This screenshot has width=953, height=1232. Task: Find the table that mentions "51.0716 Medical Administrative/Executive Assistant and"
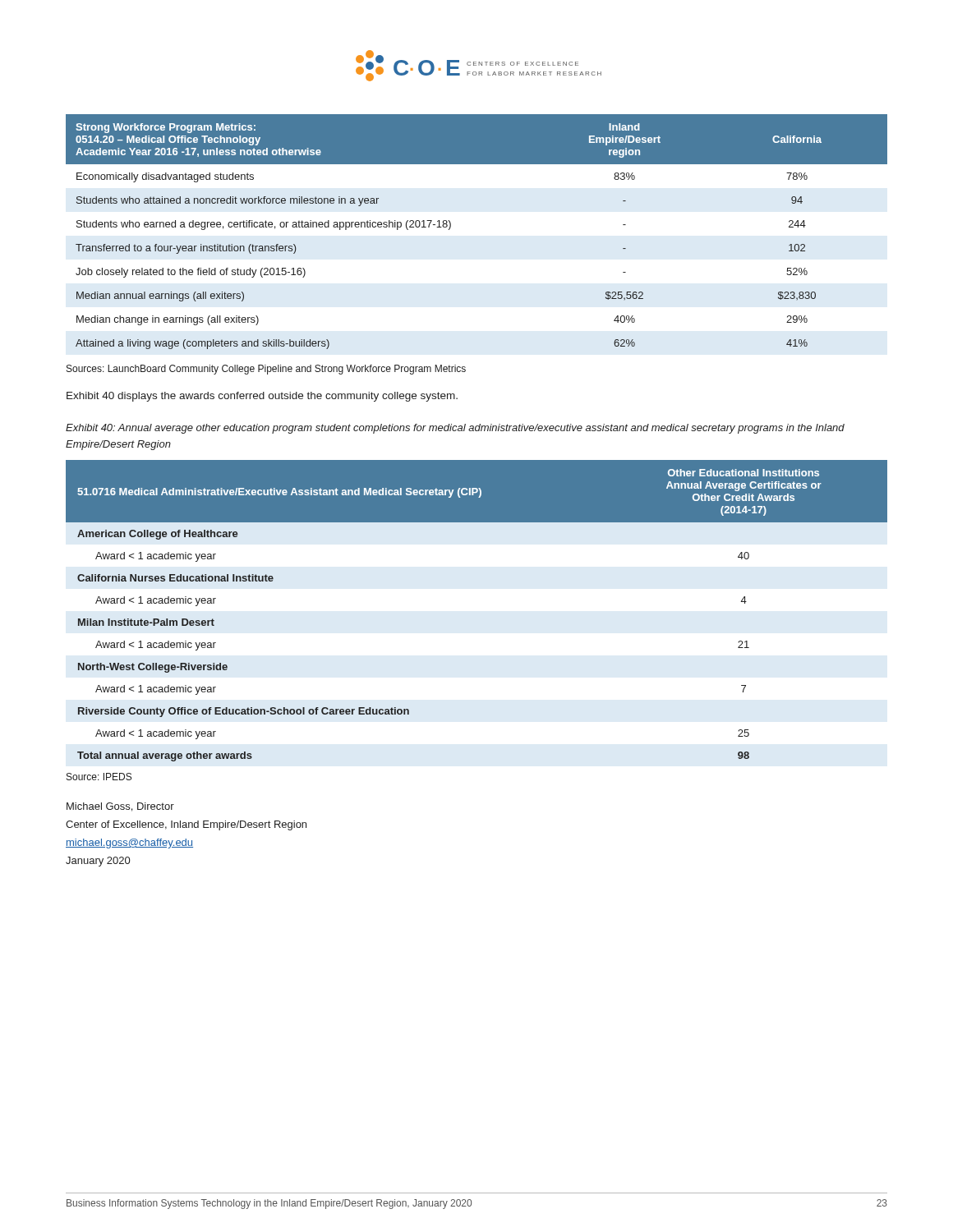coord(476,613)
